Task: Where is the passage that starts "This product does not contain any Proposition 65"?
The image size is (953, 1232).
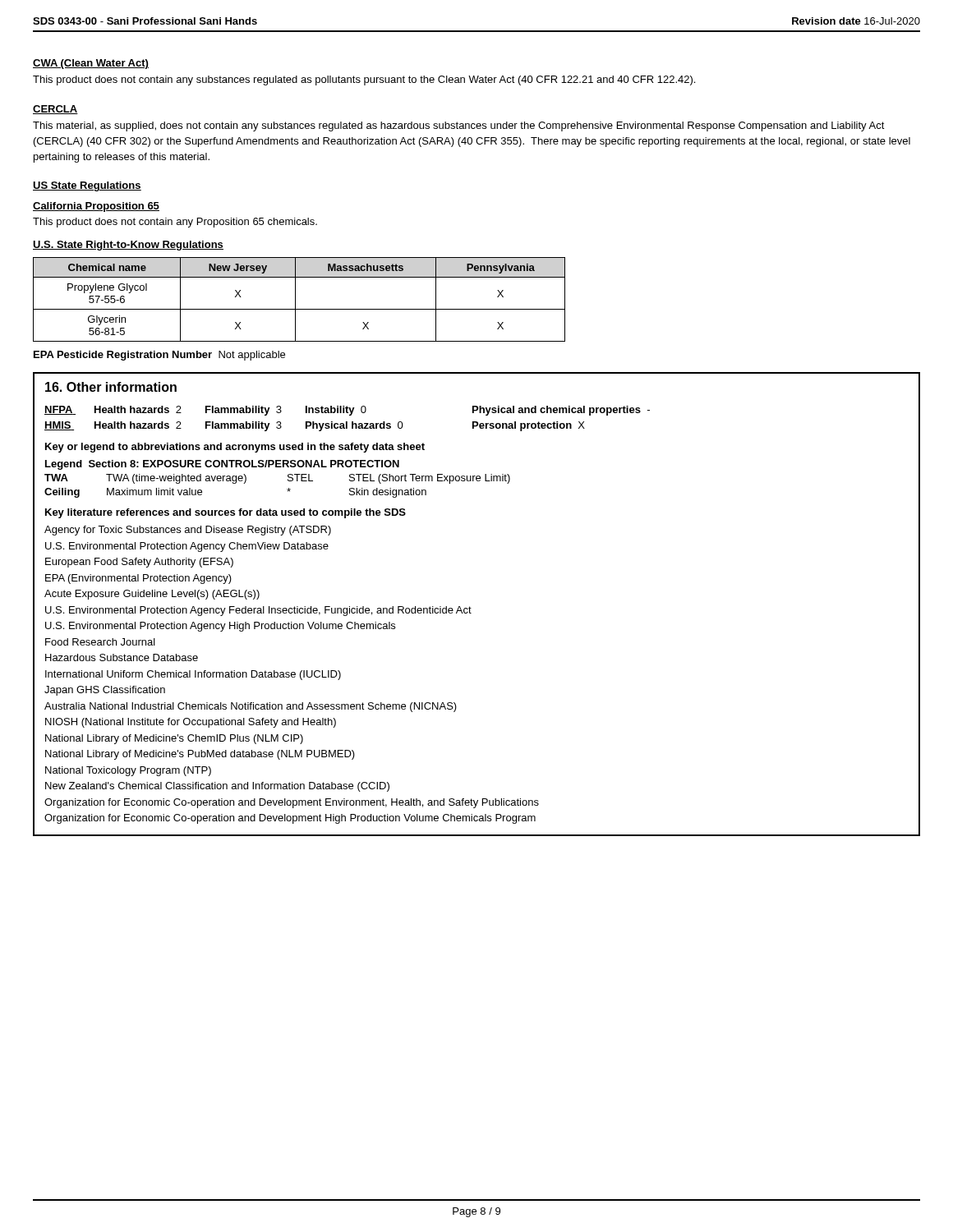Action: tap(175, 223)
